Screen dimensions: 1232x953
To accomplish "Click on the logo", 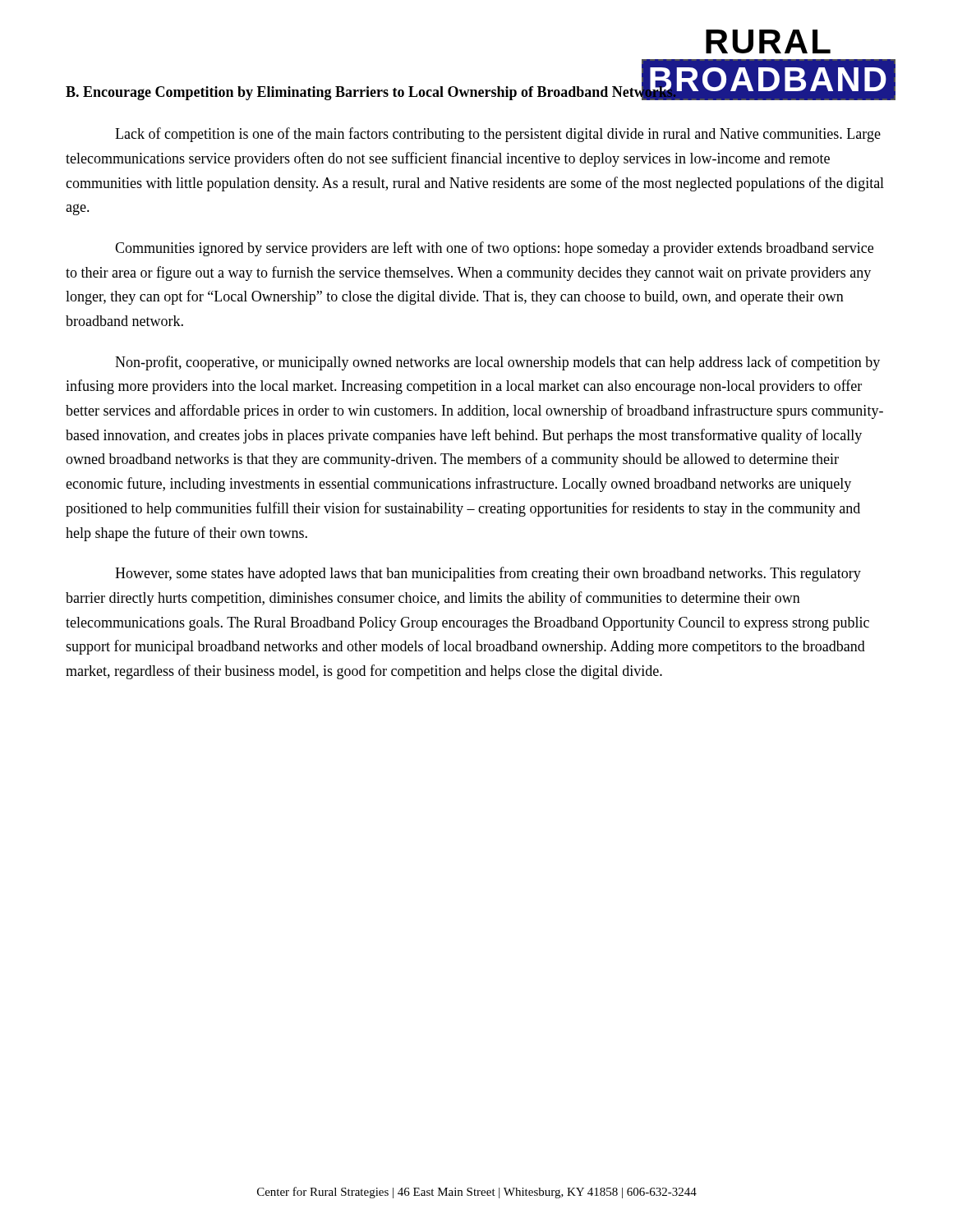I will coord(768,62).
